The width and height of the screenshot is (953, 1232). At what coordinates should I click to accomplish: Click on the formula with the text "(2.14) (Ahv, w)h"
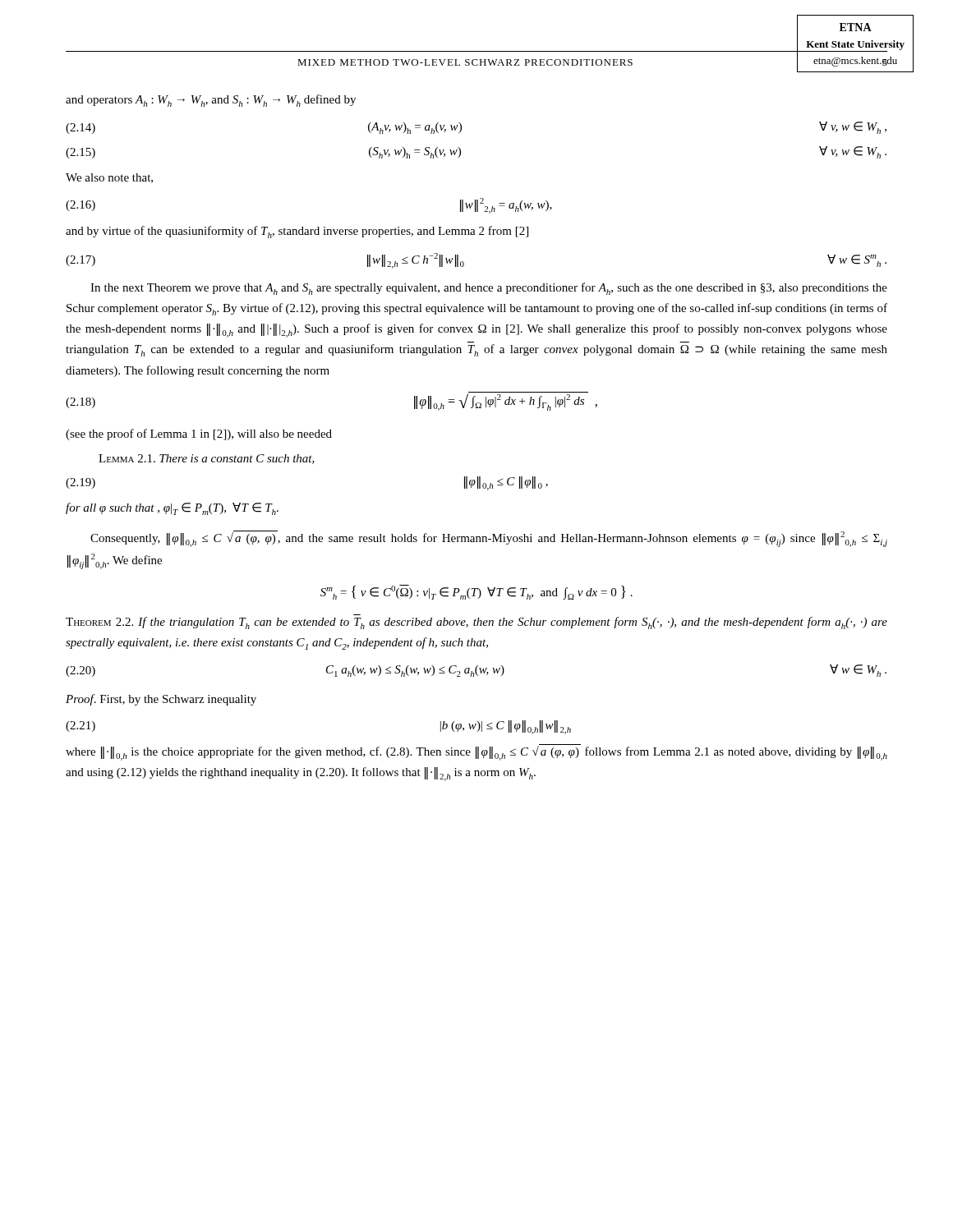point(82,128)
